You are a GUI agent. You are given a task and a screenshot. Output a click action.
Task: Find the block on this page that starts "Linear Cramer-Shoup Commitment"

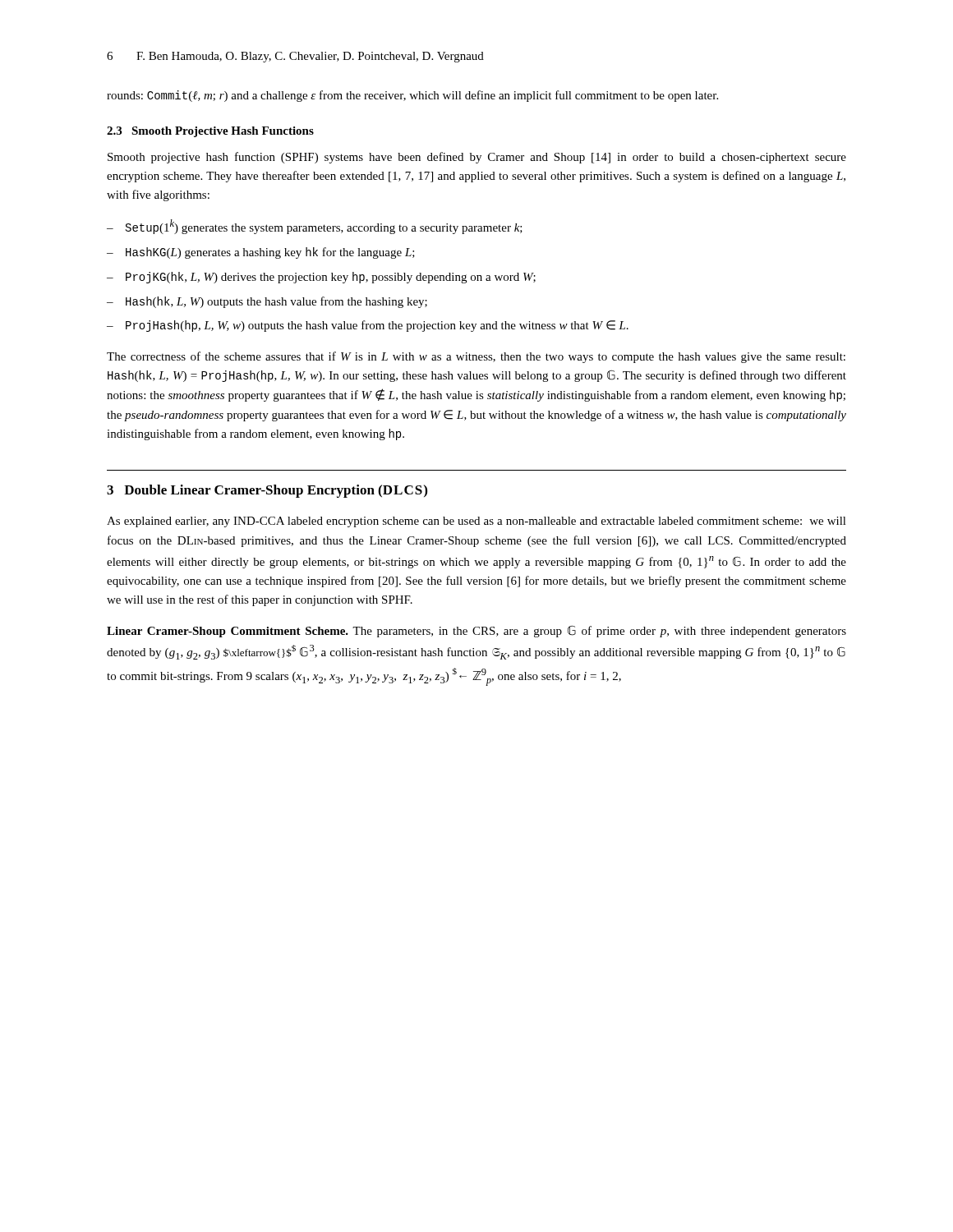[x=476, y=655]
